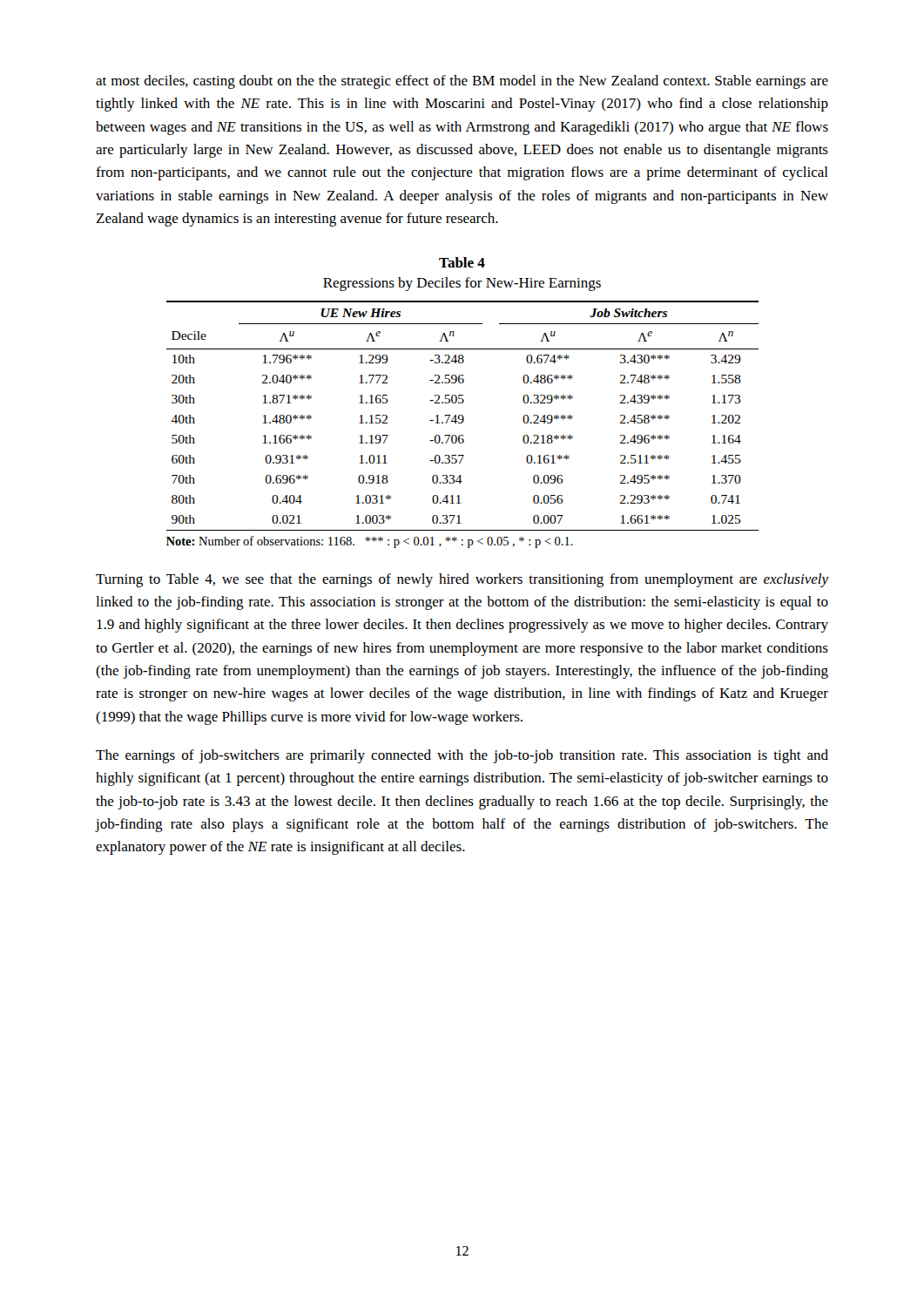Image resolution: width=924 pixels, height=1307 pixels.
Task: Click on the region starting "The earnings of job-switchers"
Action: point(462,801)
